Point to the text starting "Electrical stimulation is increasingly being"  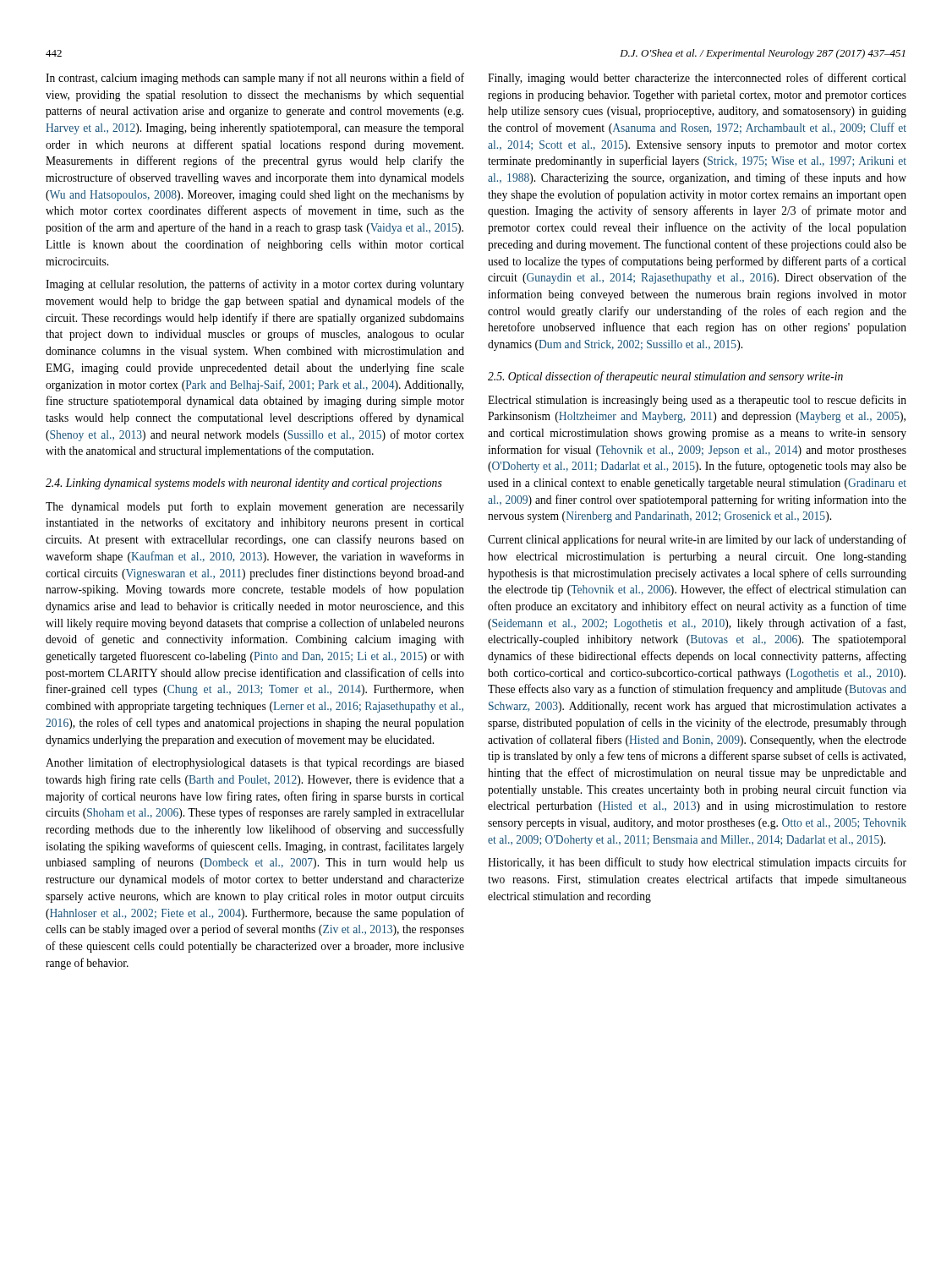697,458
